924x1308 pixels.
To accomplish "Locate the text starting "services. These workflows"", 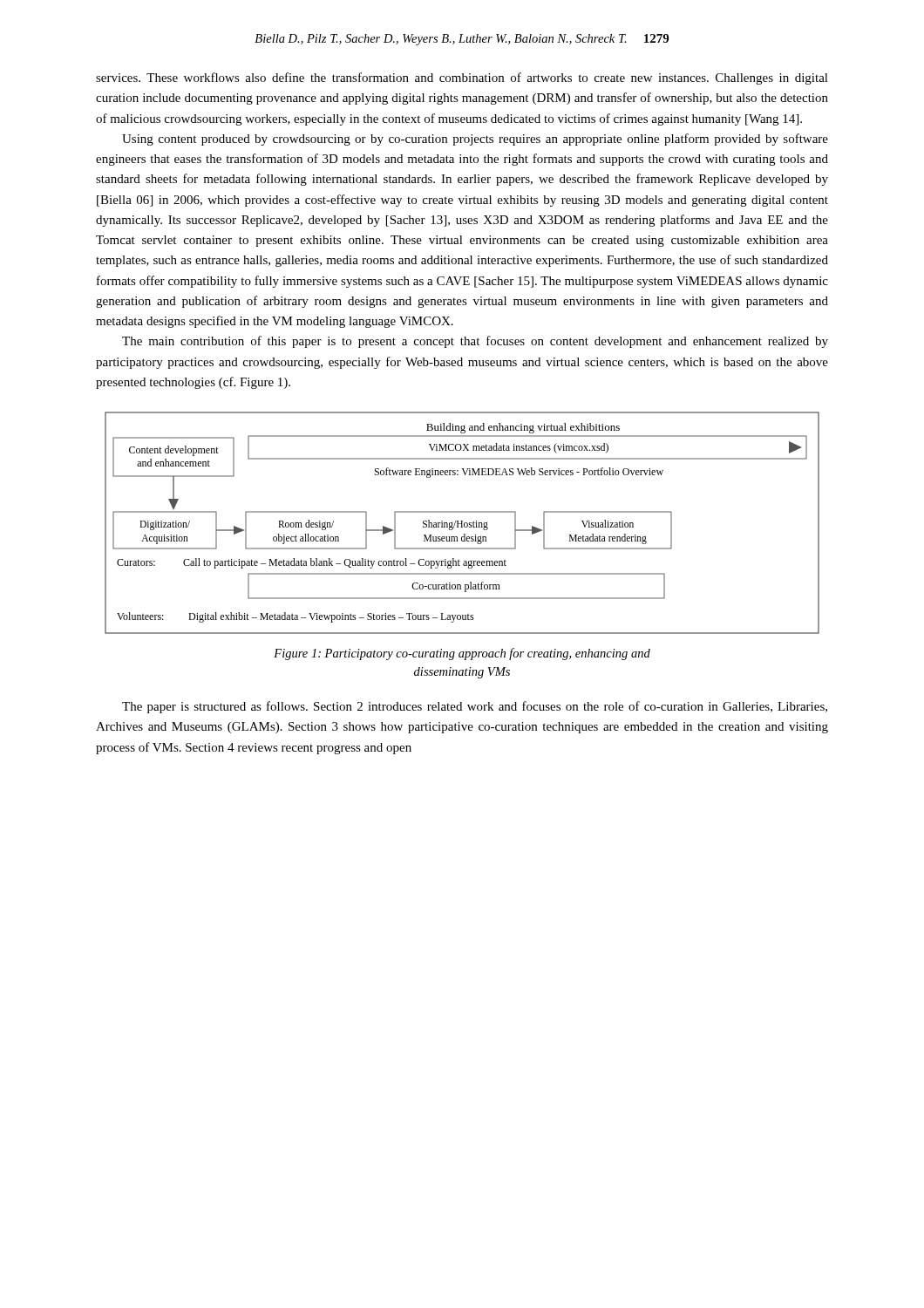I will pos(462,230).
